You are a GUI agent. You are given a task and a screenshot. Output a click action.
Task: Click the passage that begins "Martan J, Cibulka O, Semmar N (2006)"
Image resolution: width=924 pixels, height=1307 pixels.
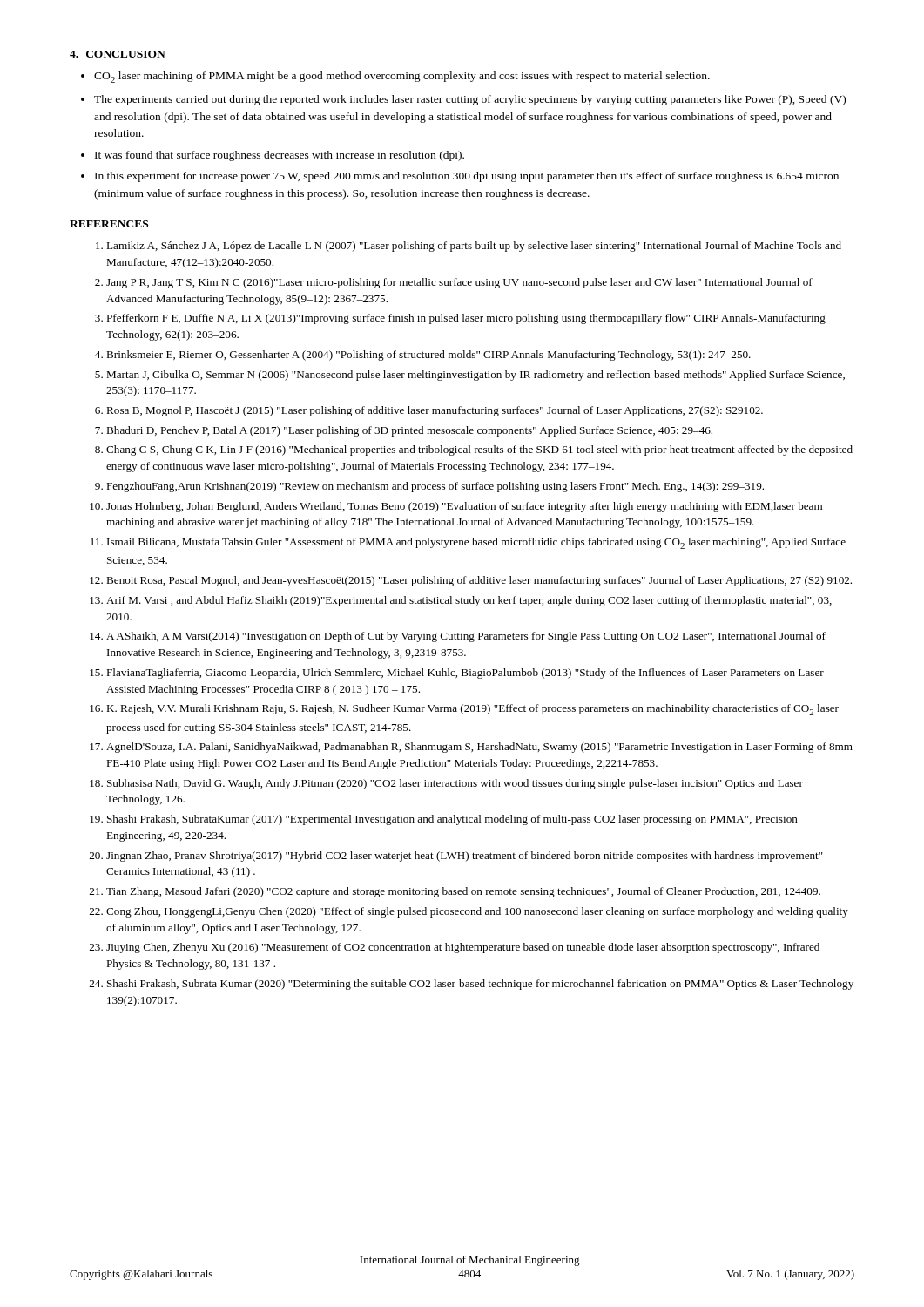click(476, 382)
